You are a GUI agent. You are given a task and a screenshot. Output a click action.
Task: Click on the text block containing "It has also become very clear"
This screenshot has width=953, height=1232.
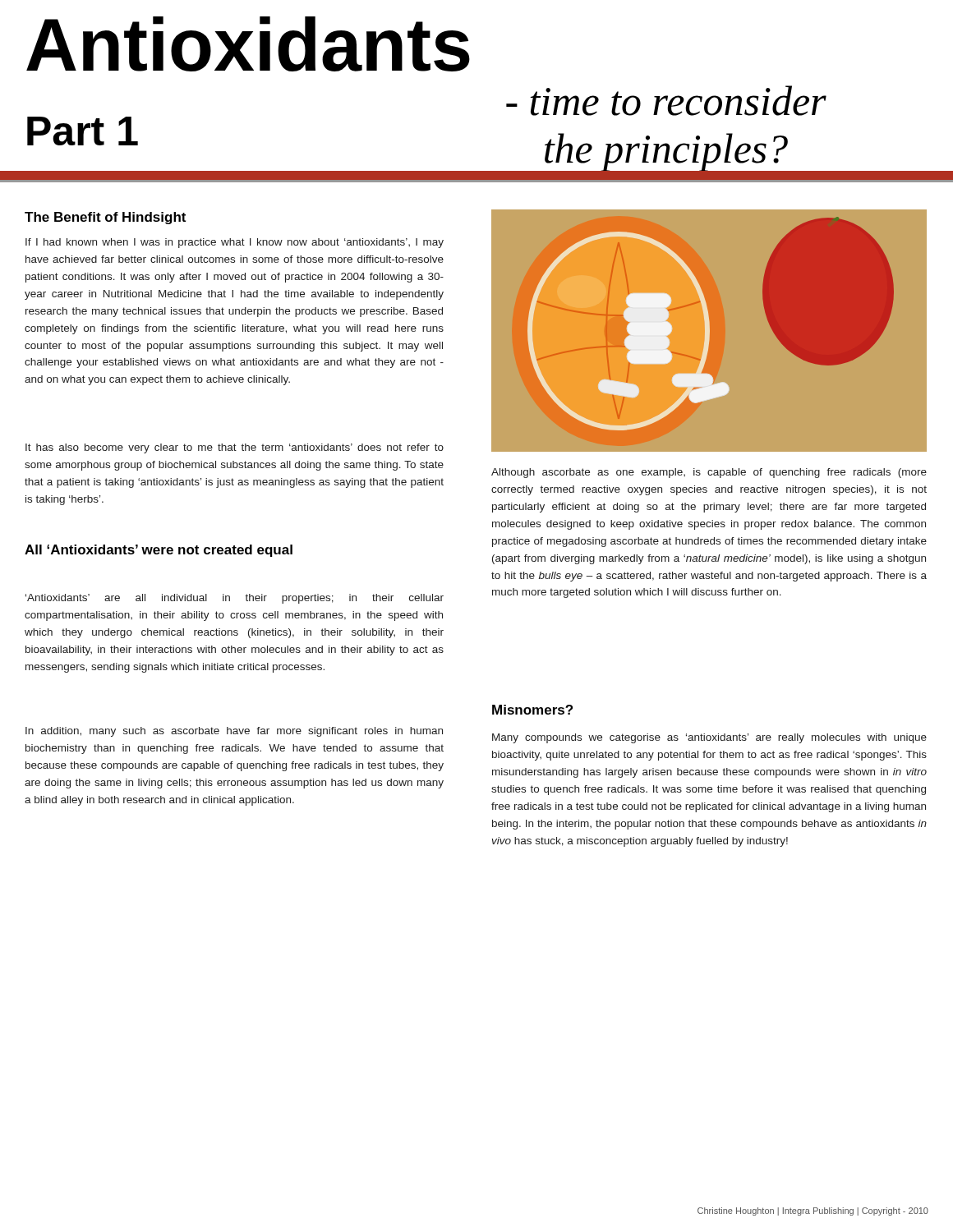[x=234, y=473]
